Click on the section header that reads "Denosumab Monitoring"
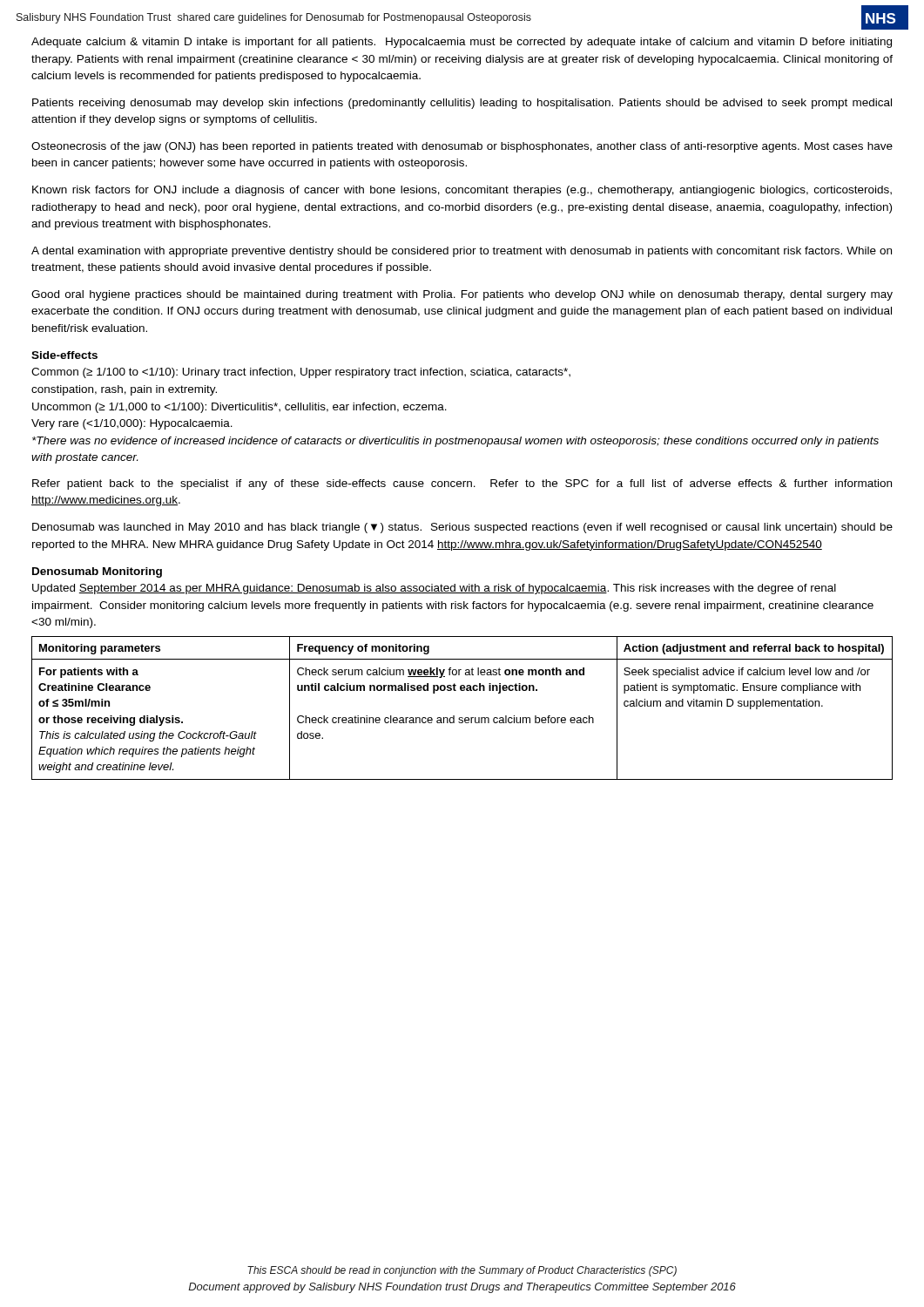The width and height of the screenshot is (924, 1307). coord(97,571)
